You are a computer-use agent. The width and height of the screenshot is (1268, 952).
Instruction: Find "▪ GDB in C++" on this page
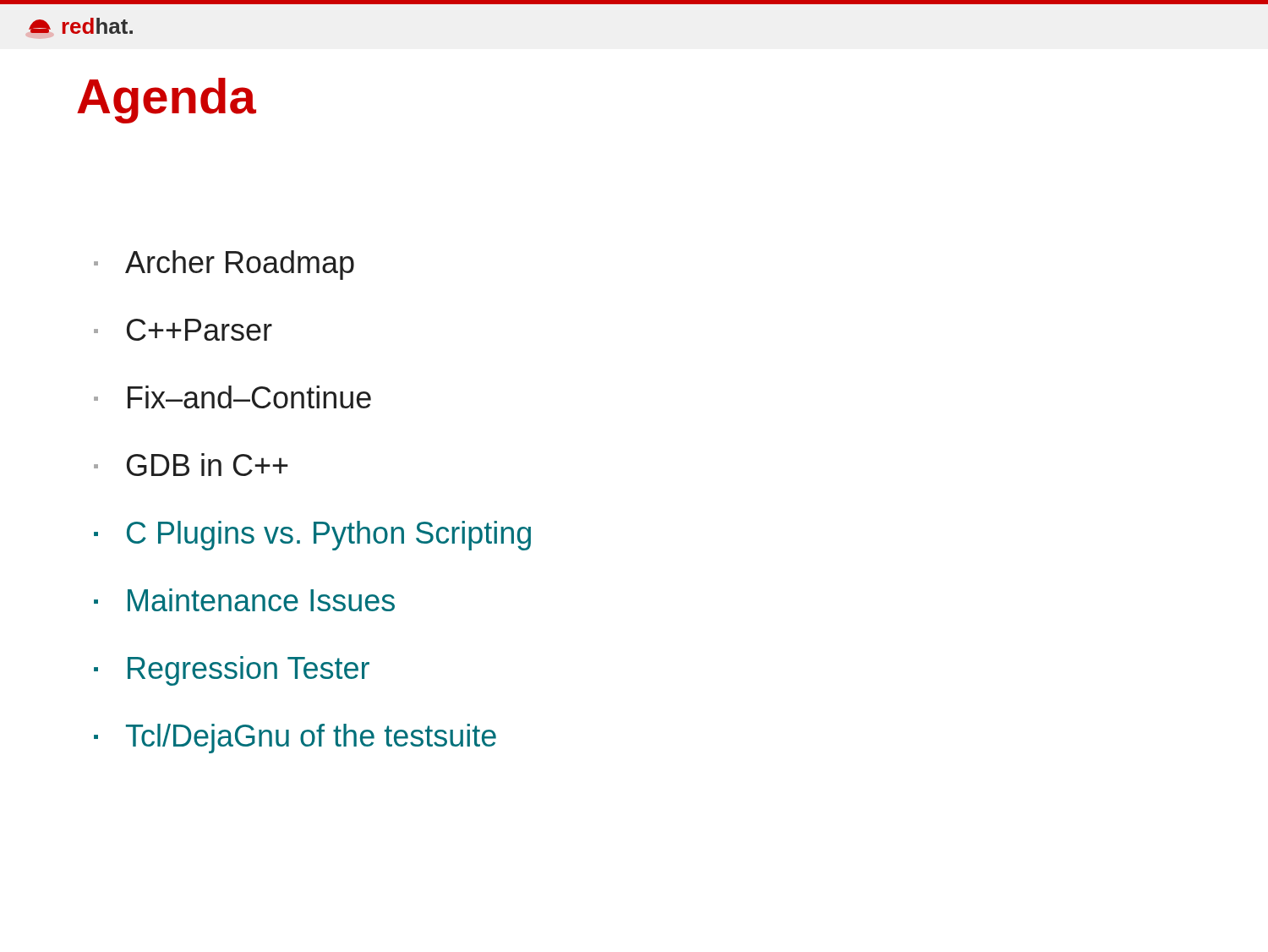click(191, 466)
